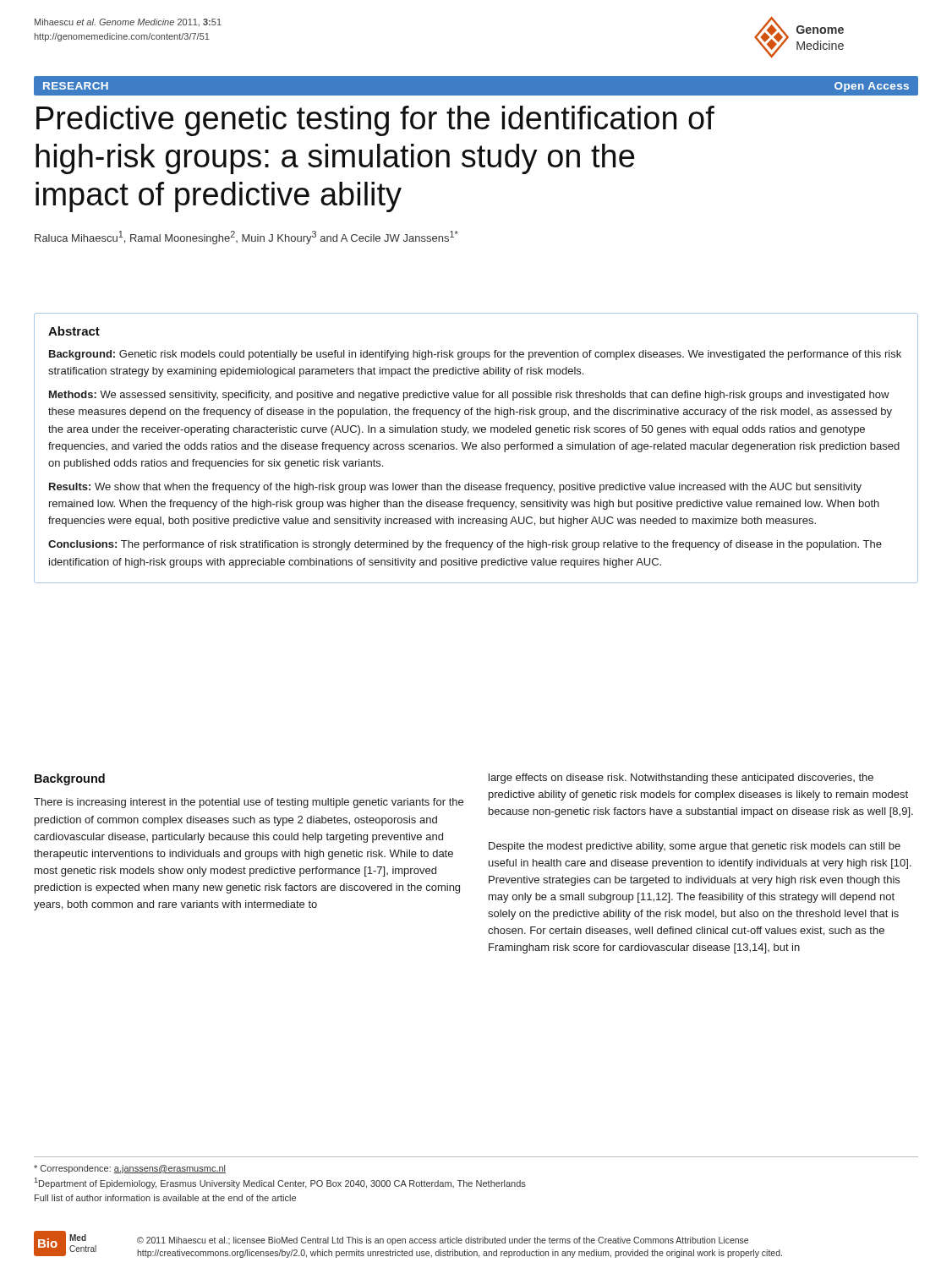Find a footnote
The height and width of the screenshot is (1268, 952).
pos(280,1183)
